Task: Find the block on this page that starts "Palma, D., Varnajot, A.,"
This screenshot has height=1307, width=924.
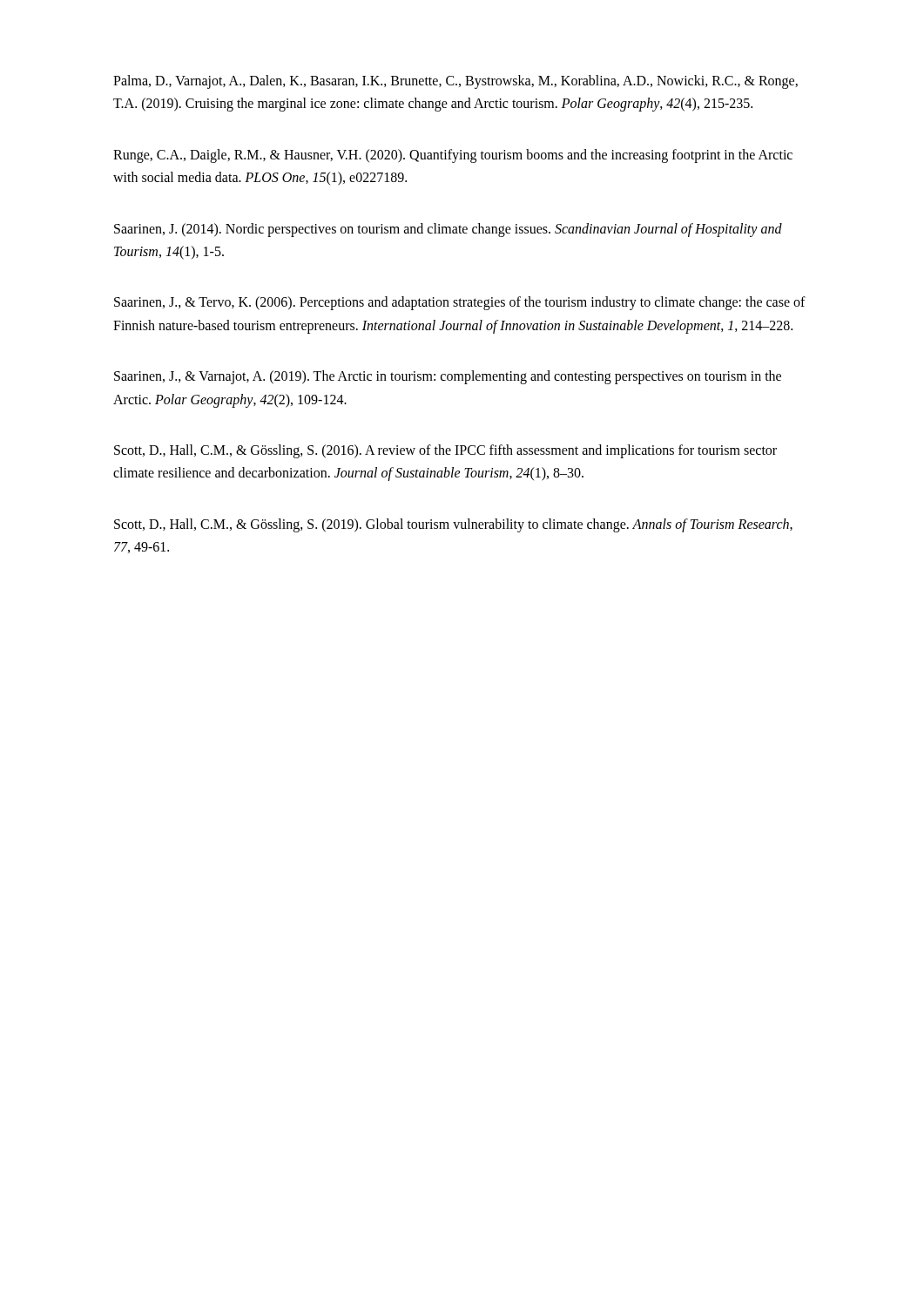Action: click(462, 93)
